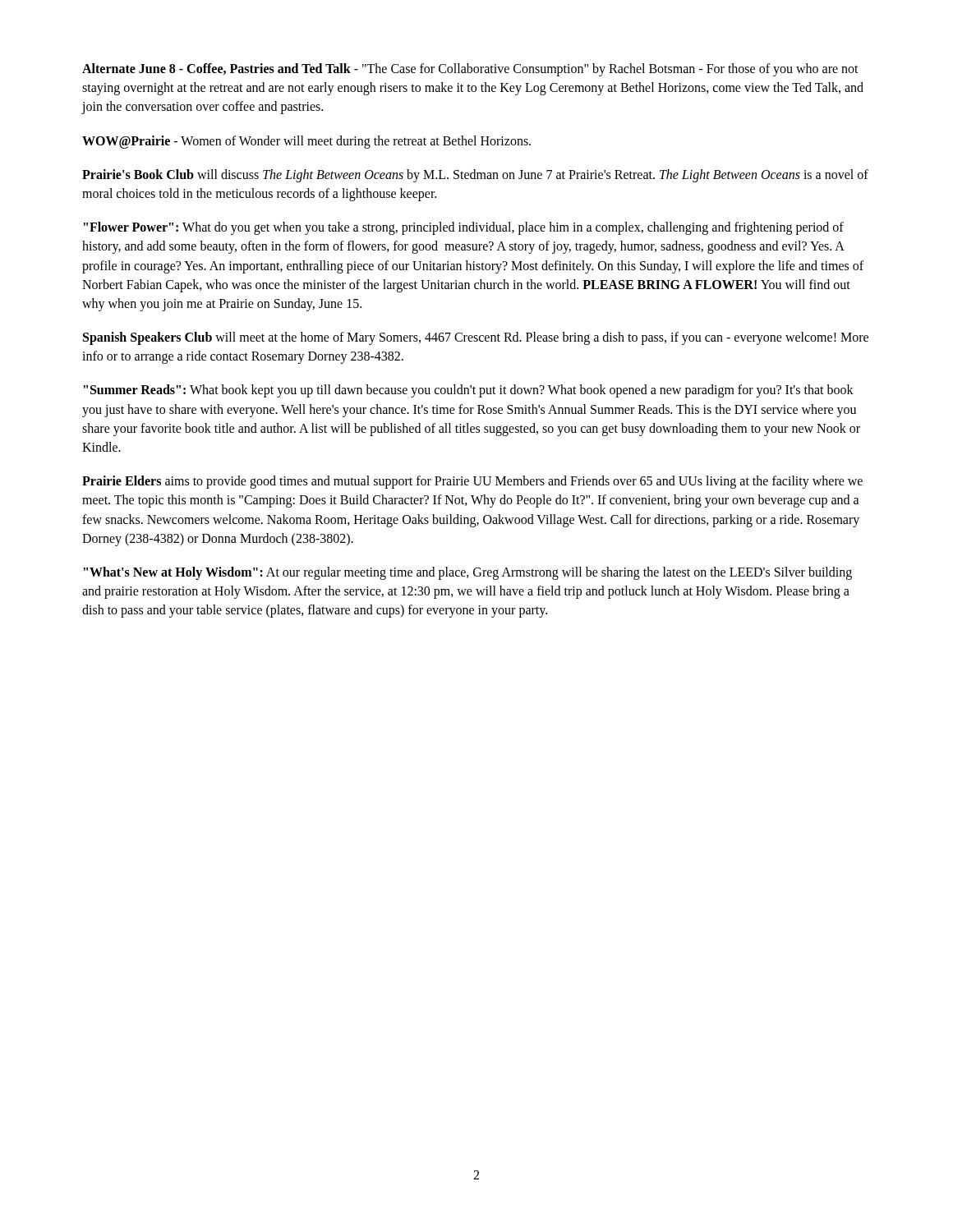The image size is (953, 1232).
Task: Click the passage that begins "Spanish Speakers Club will meet"
Action: click(476, 347)
